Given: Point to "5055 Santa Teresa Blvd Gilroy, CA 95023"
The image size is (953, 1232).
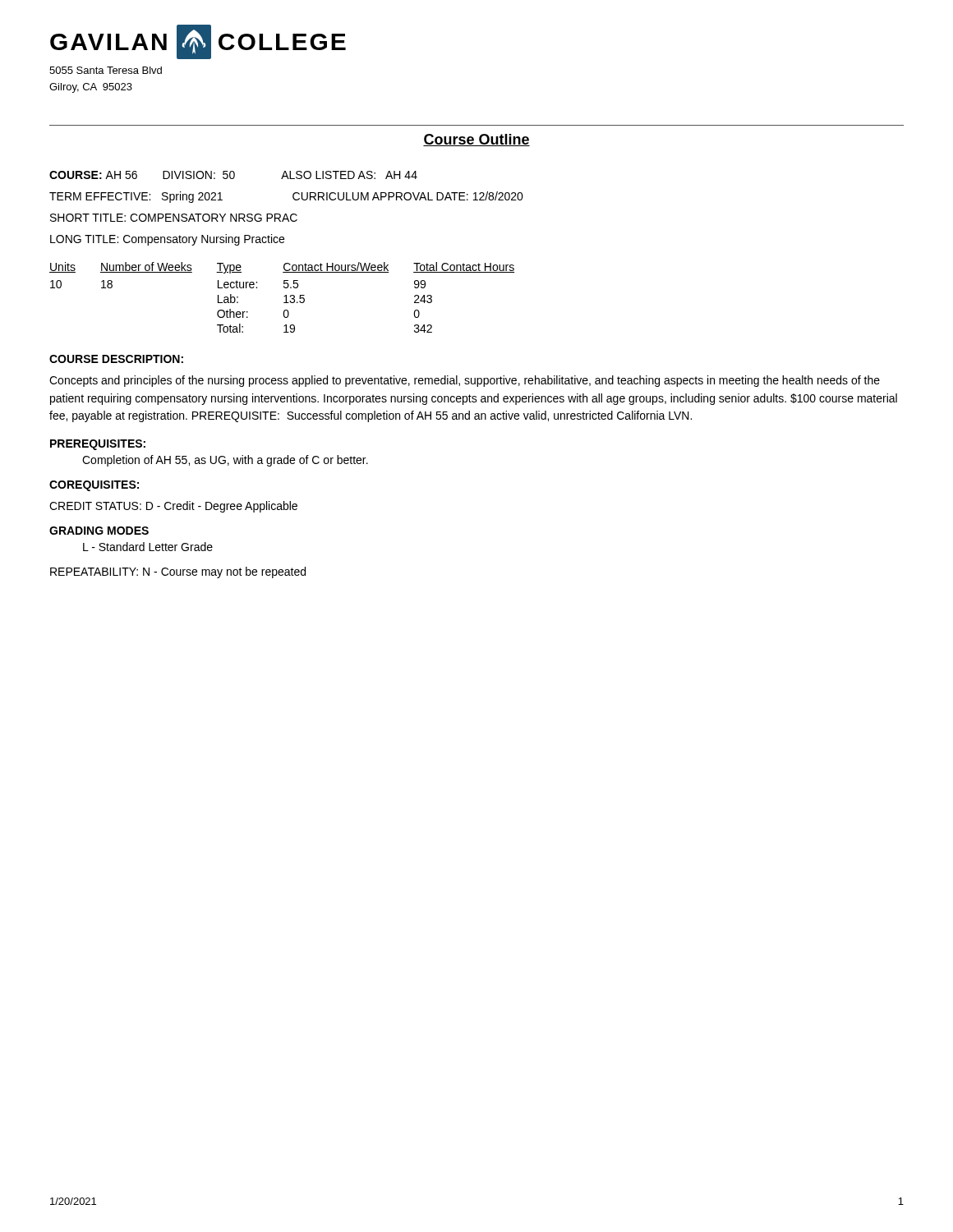Looking at the screenshot, I should click(x=106, y=78).
